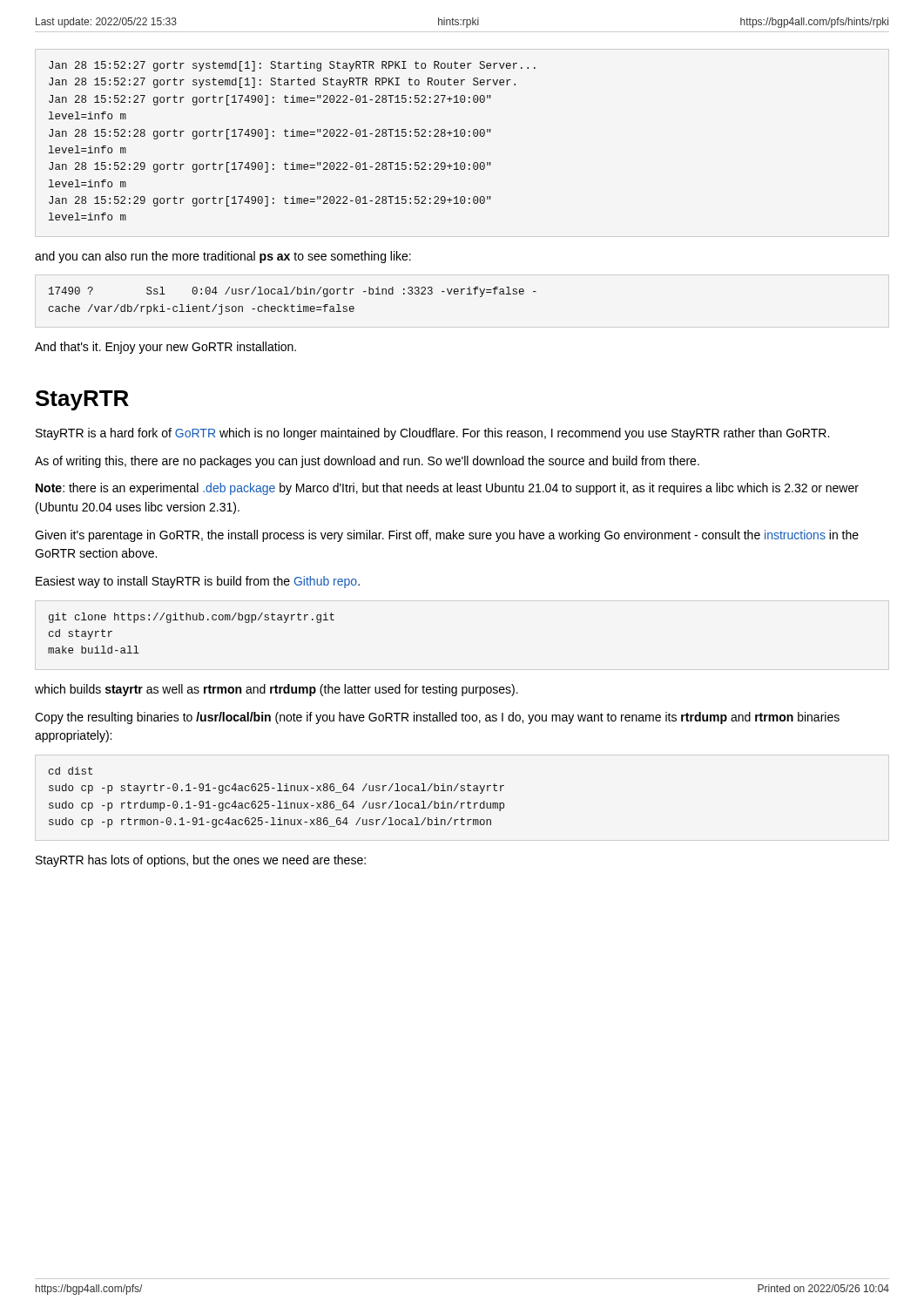Select the text block that reads "As of writing"
This screenshot has height=1307, width=924.
point(367,461)
